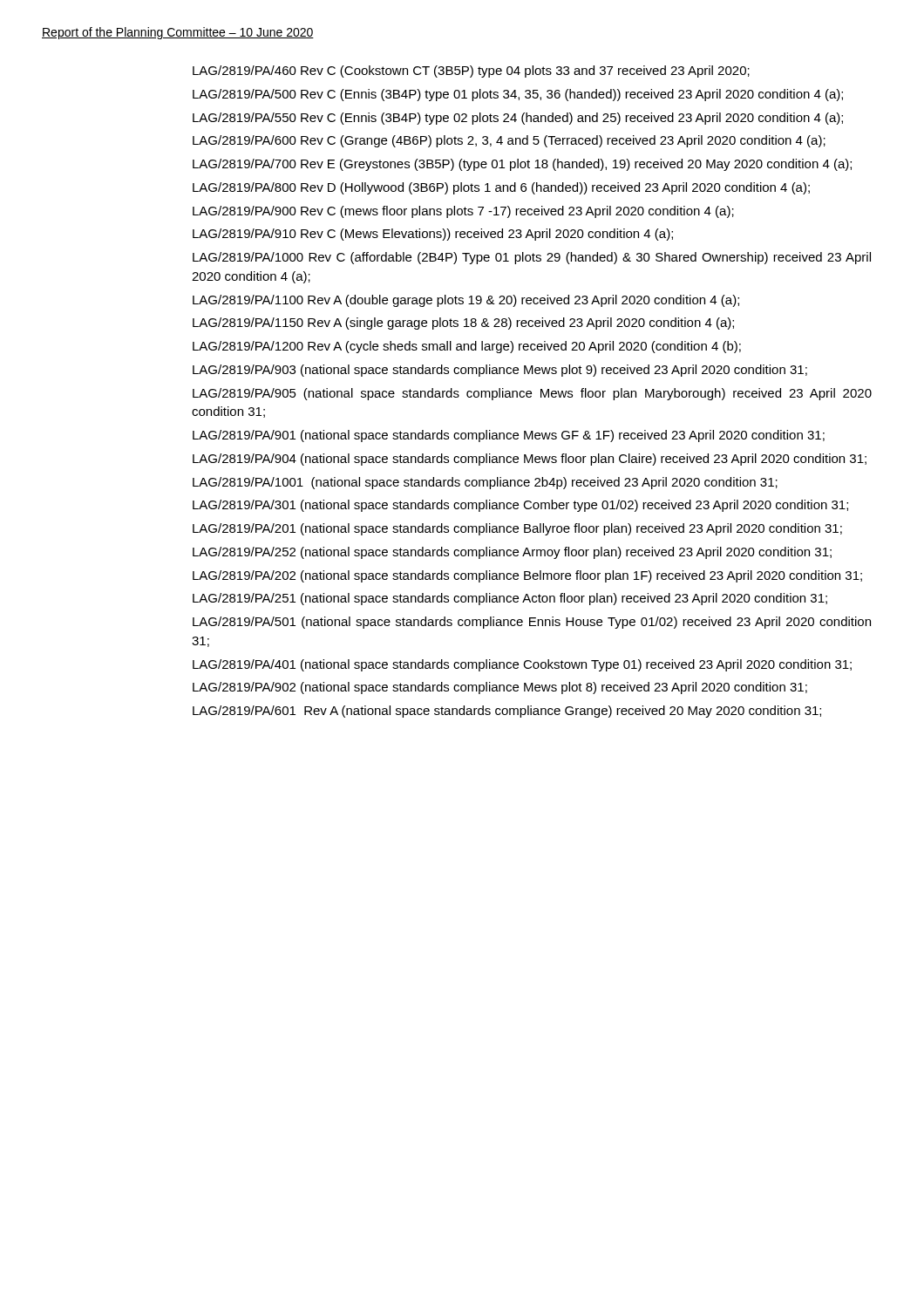The width and height of the screenshot is (924, 1308).
Task: Find the text block starting "LAG/2819/PA/601 Rev A"
Action: 507,710
